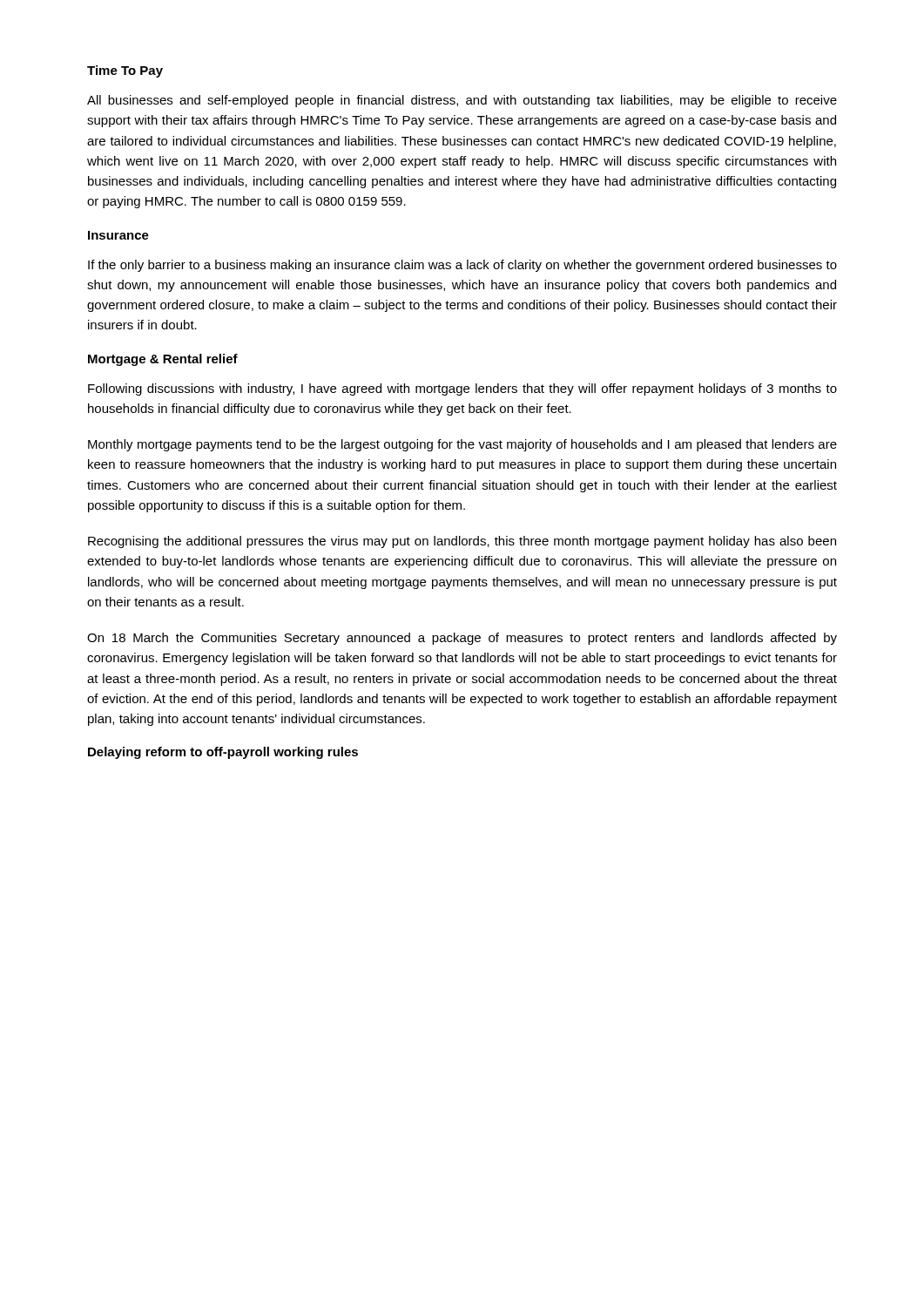Where is the passage that starts "If the only"?
This screenshot has width=924, height=1307.
coord(462,294)
